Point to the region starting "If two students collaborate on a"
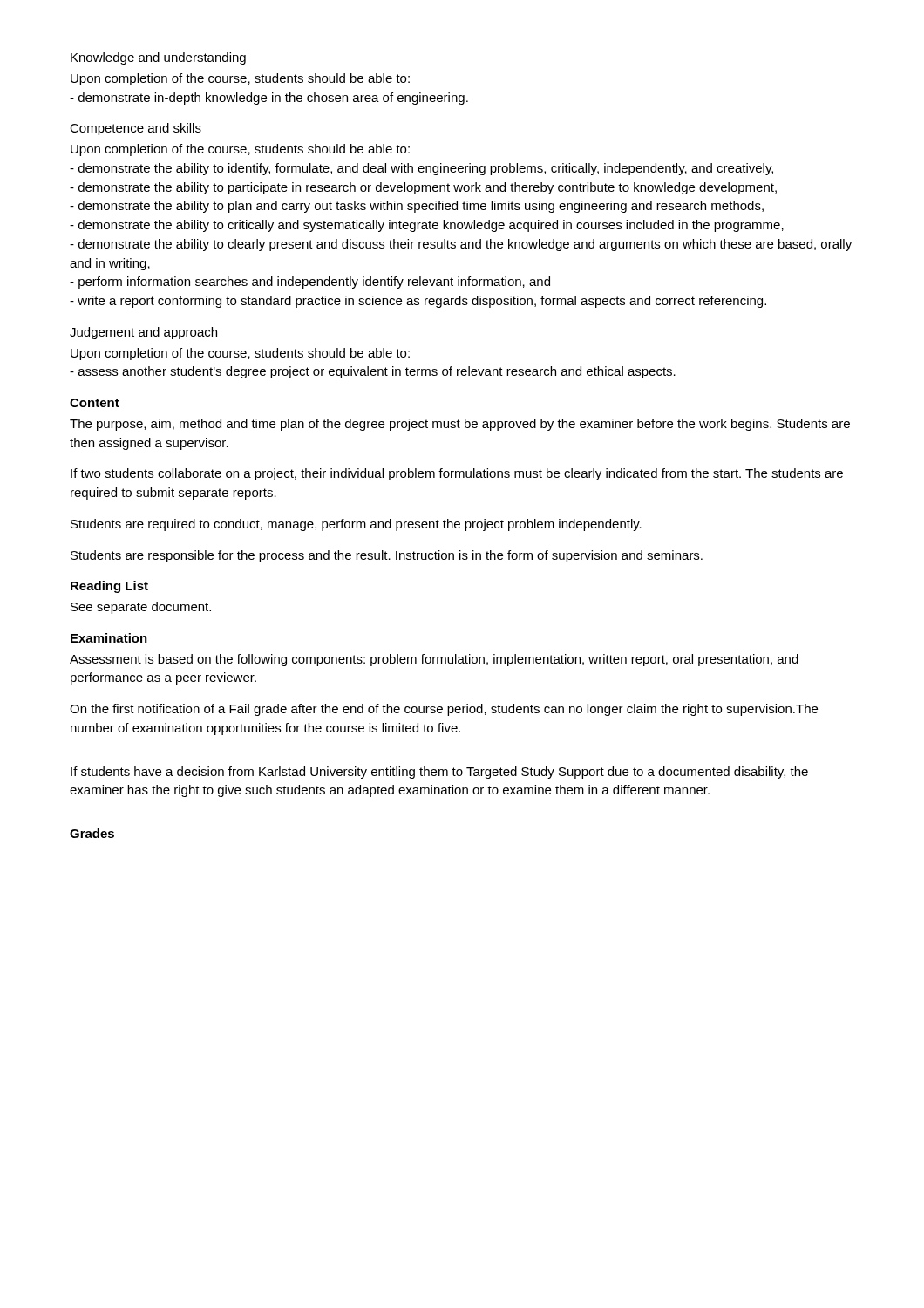The width and height of the screenshot is (924, 1308). [x=457, y=483]
